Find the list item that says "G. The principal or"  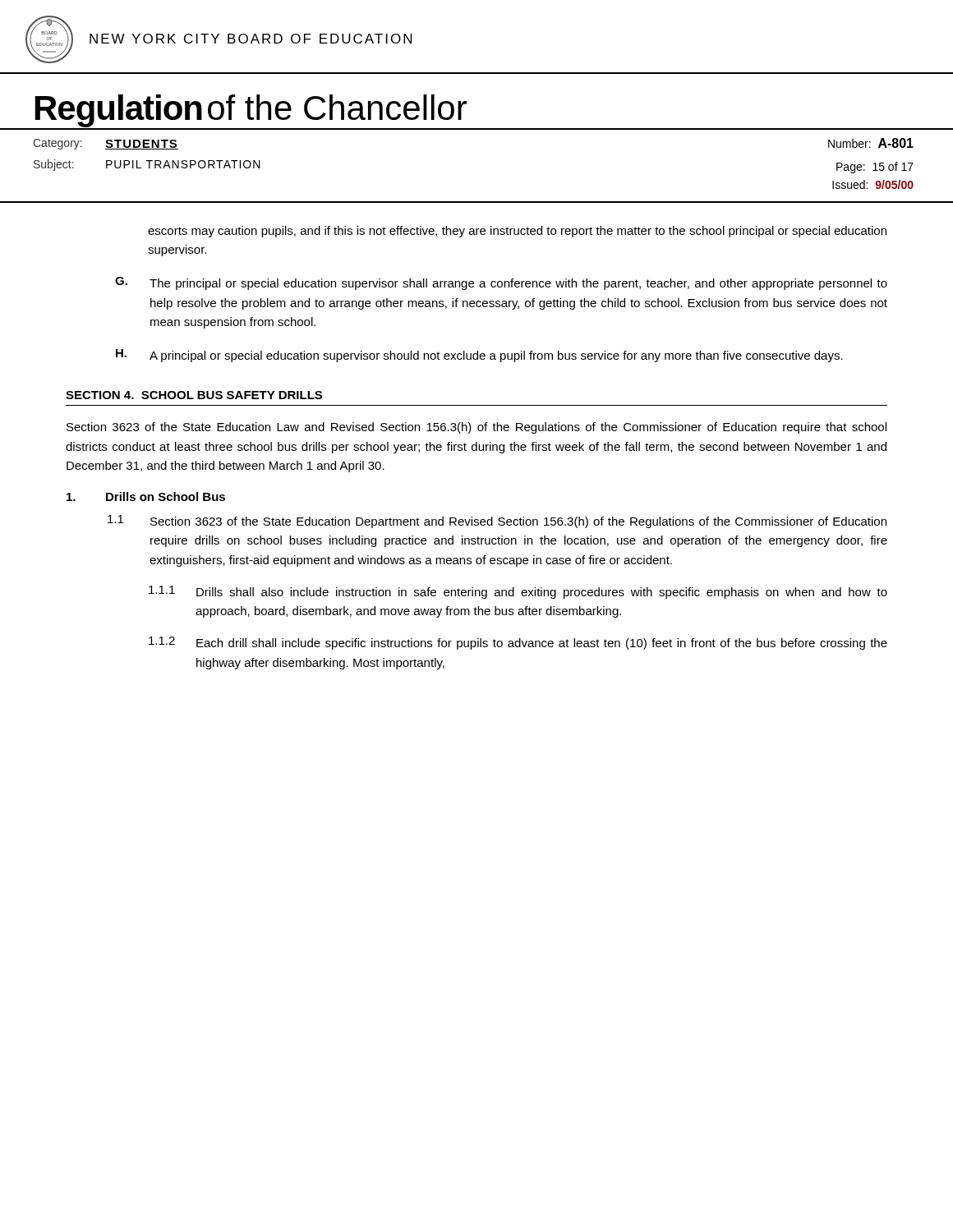[501, 302]
